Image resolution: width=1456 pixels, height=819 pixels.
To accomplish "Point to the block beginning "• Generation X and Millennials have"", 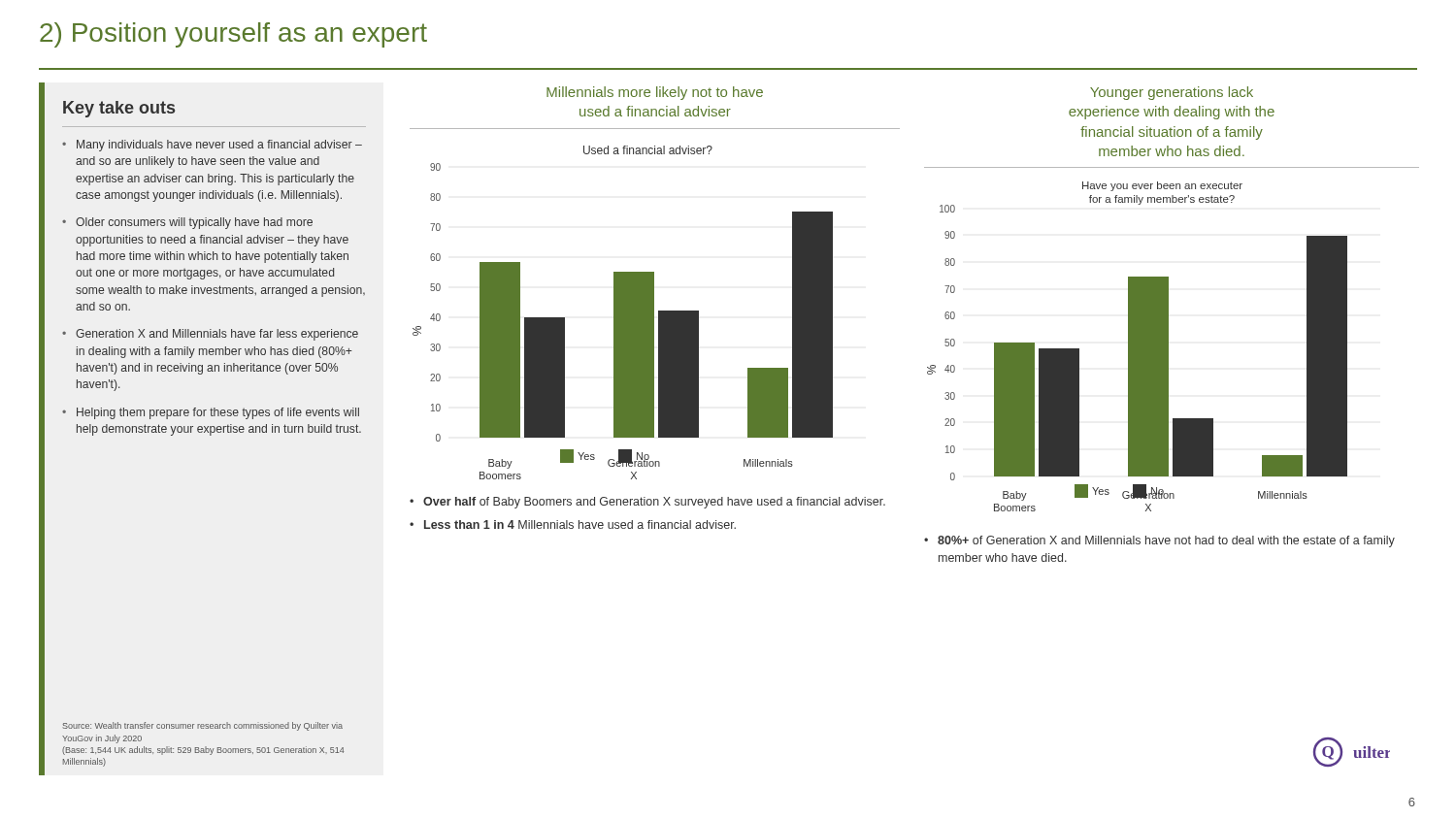I will (210, 359).
